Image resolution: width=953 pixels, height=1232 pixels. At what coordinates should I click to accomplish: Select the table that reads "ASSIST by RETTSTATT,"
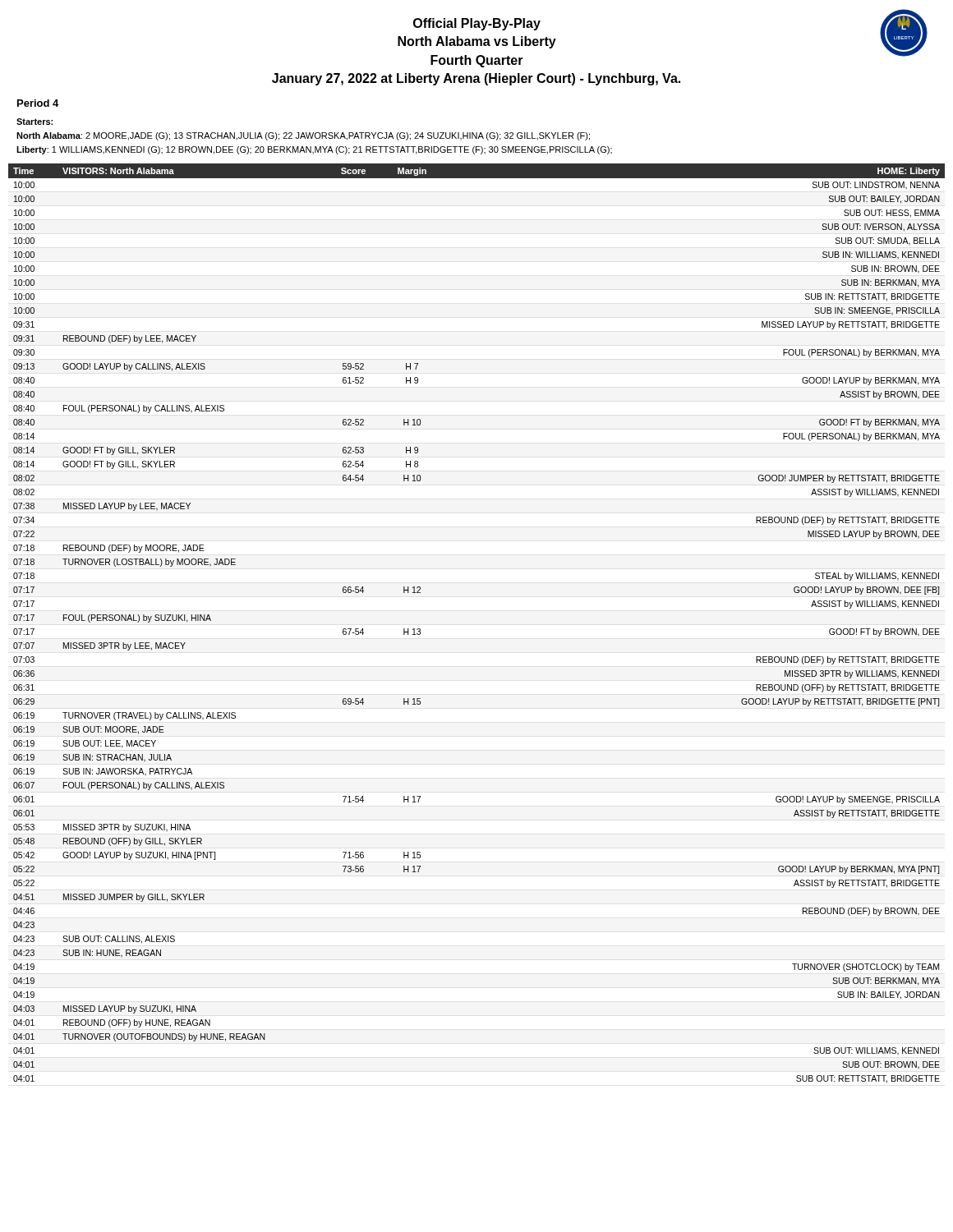tap(476, 624)
